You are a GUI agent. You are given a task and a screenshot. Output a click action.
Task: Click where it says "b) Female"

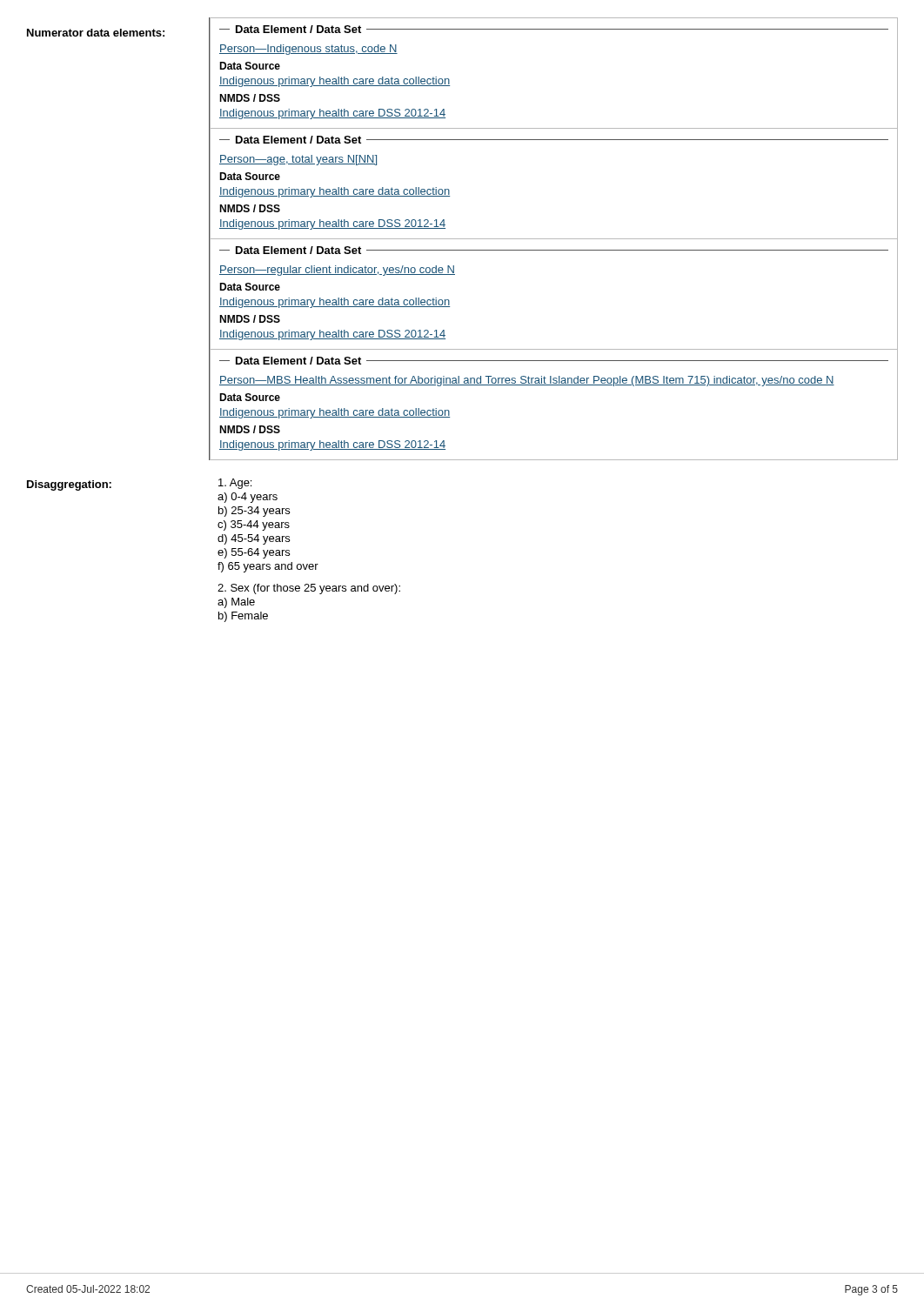(243, 616)
